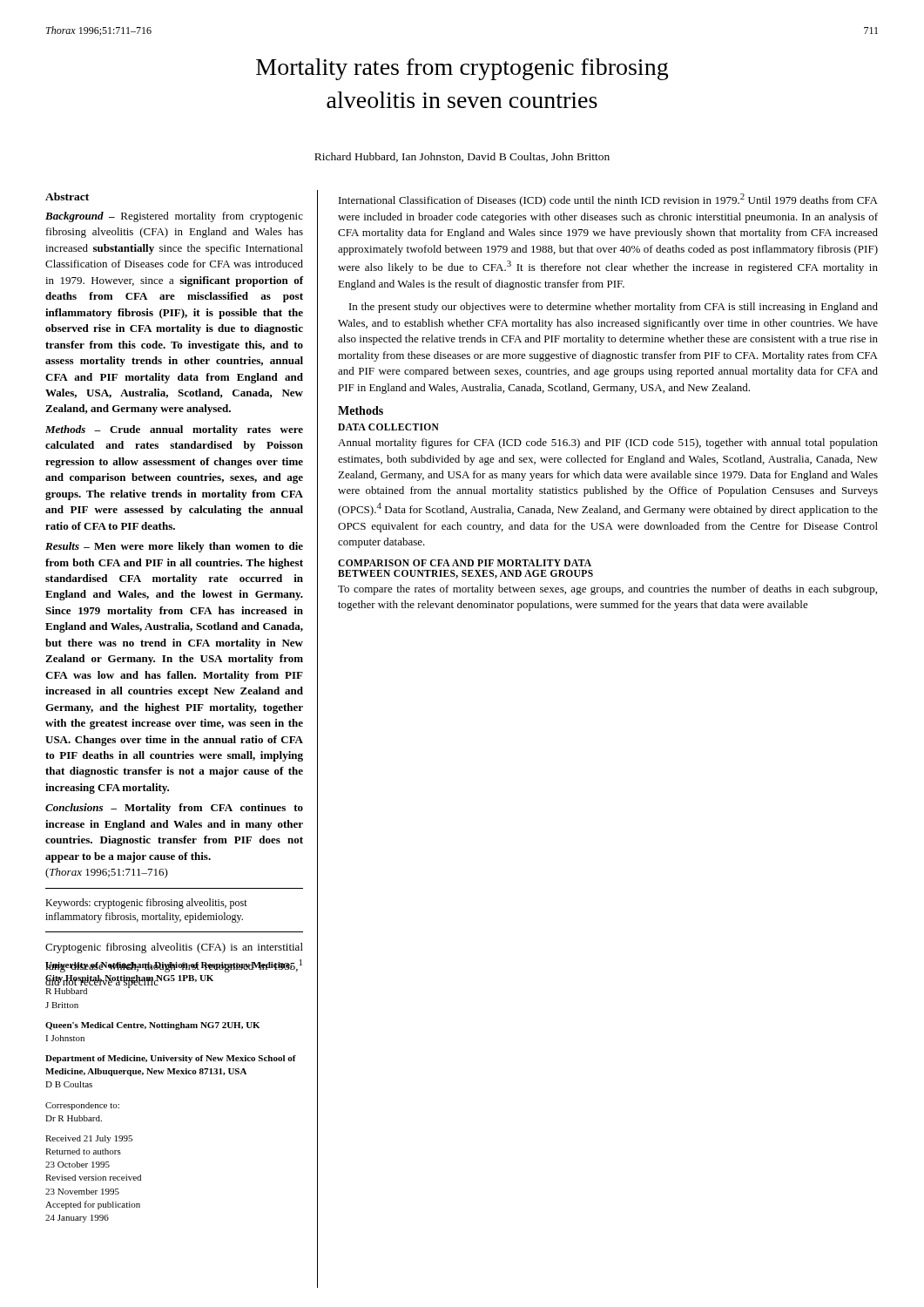Locate the text "Correspondence to: Dr R Hubbard."
Viewport: 924px width, 1307px height.
coord(83,1111)
